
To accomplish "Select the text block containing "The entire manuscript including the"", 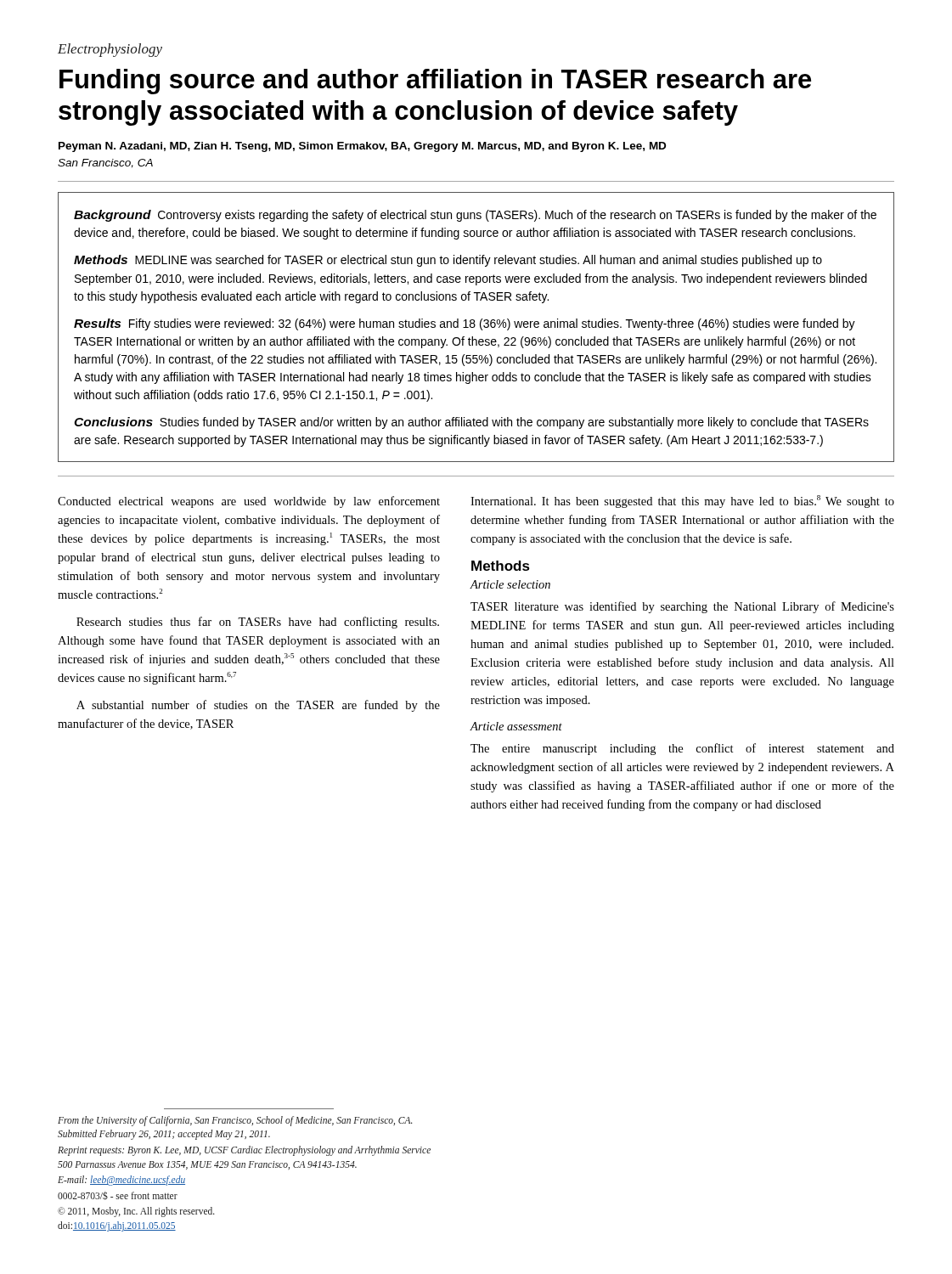I will tap(682, 777).
